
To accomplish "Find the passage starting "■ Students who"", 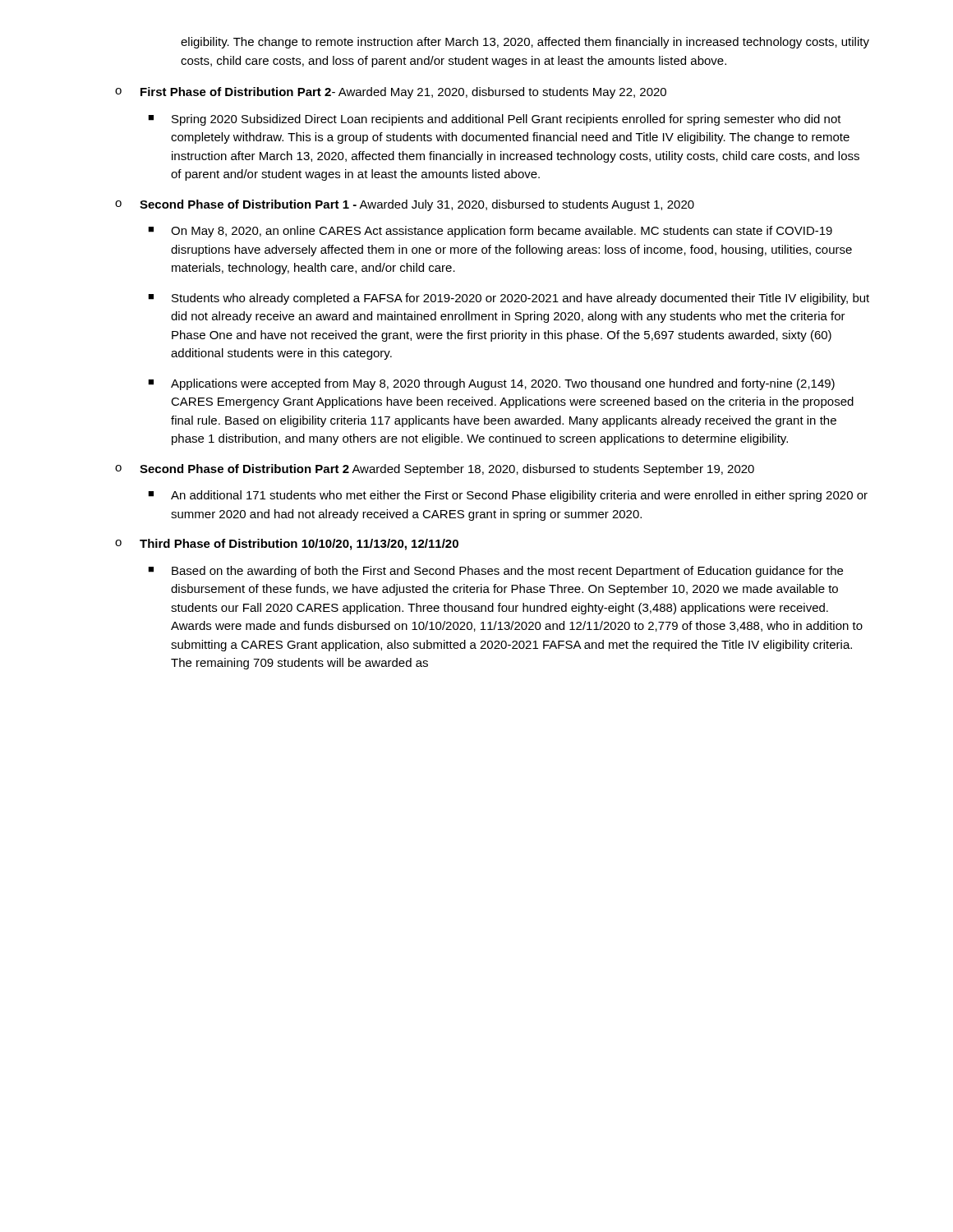I will [509, 326].
